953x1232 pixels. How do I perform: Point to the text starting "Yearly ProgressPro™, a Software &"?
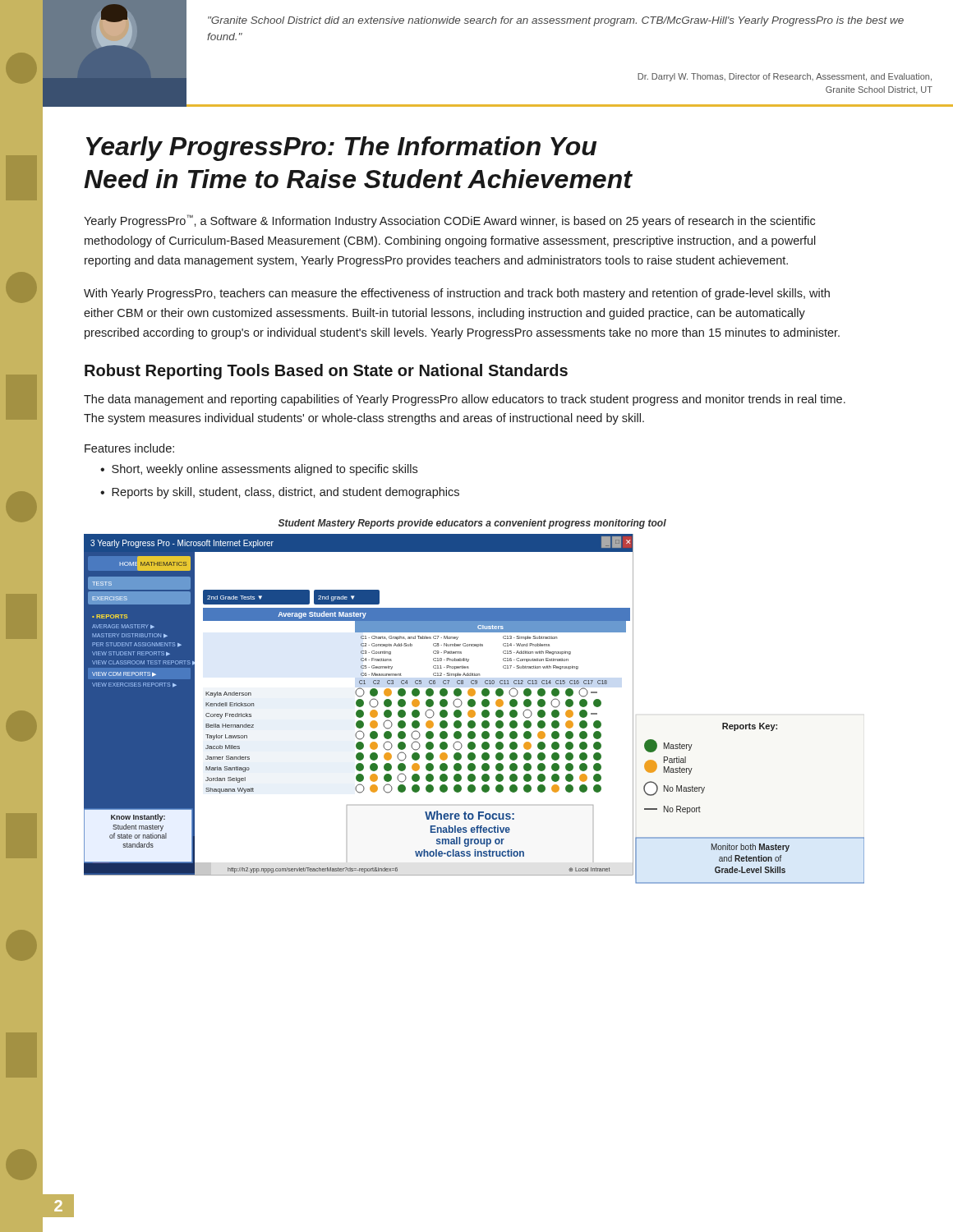click(450, 240)
